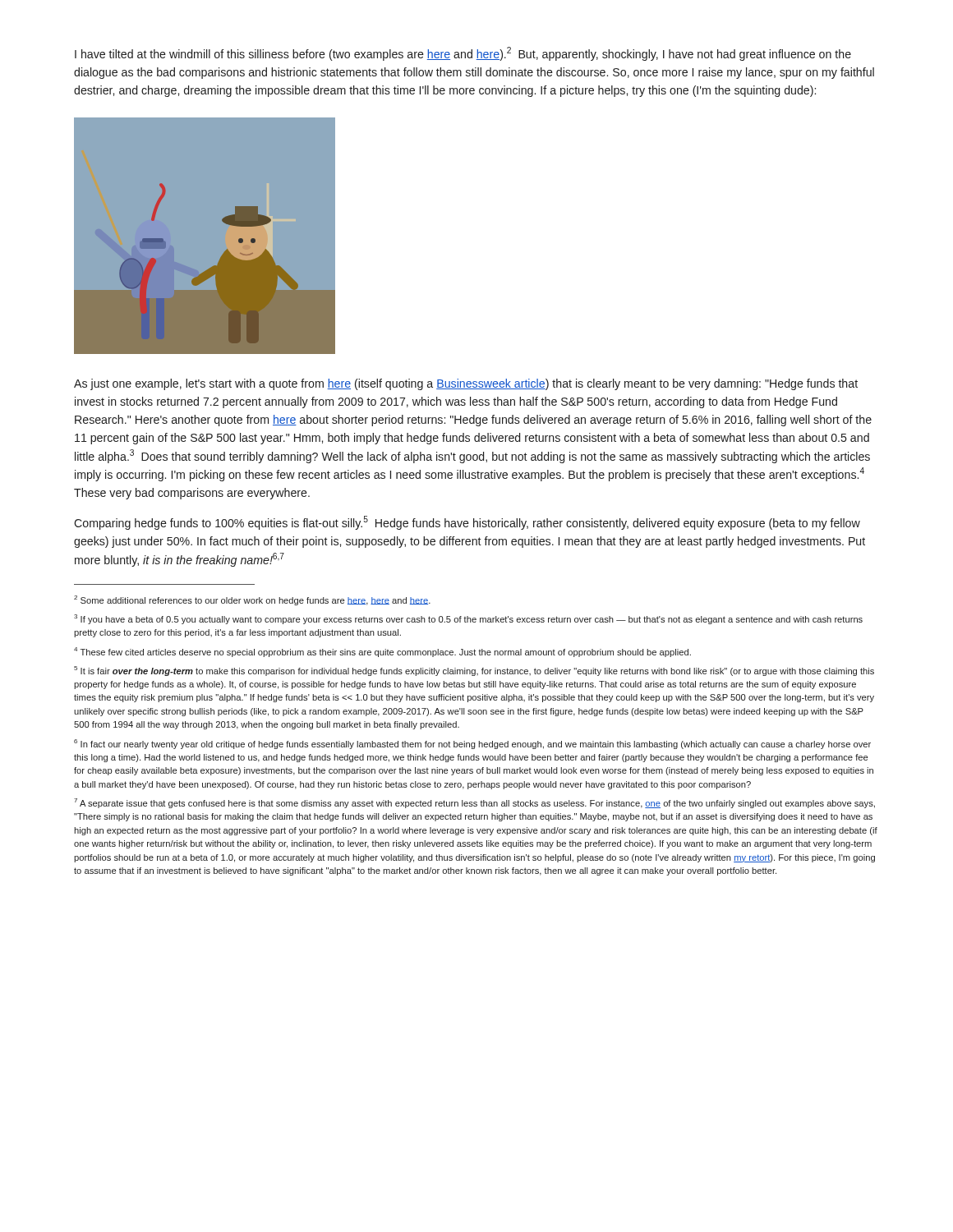Locate the passage starting "7 A separate issue"
The width and height of the screenshot is (953, 1232).
click(x=475, y=836)
